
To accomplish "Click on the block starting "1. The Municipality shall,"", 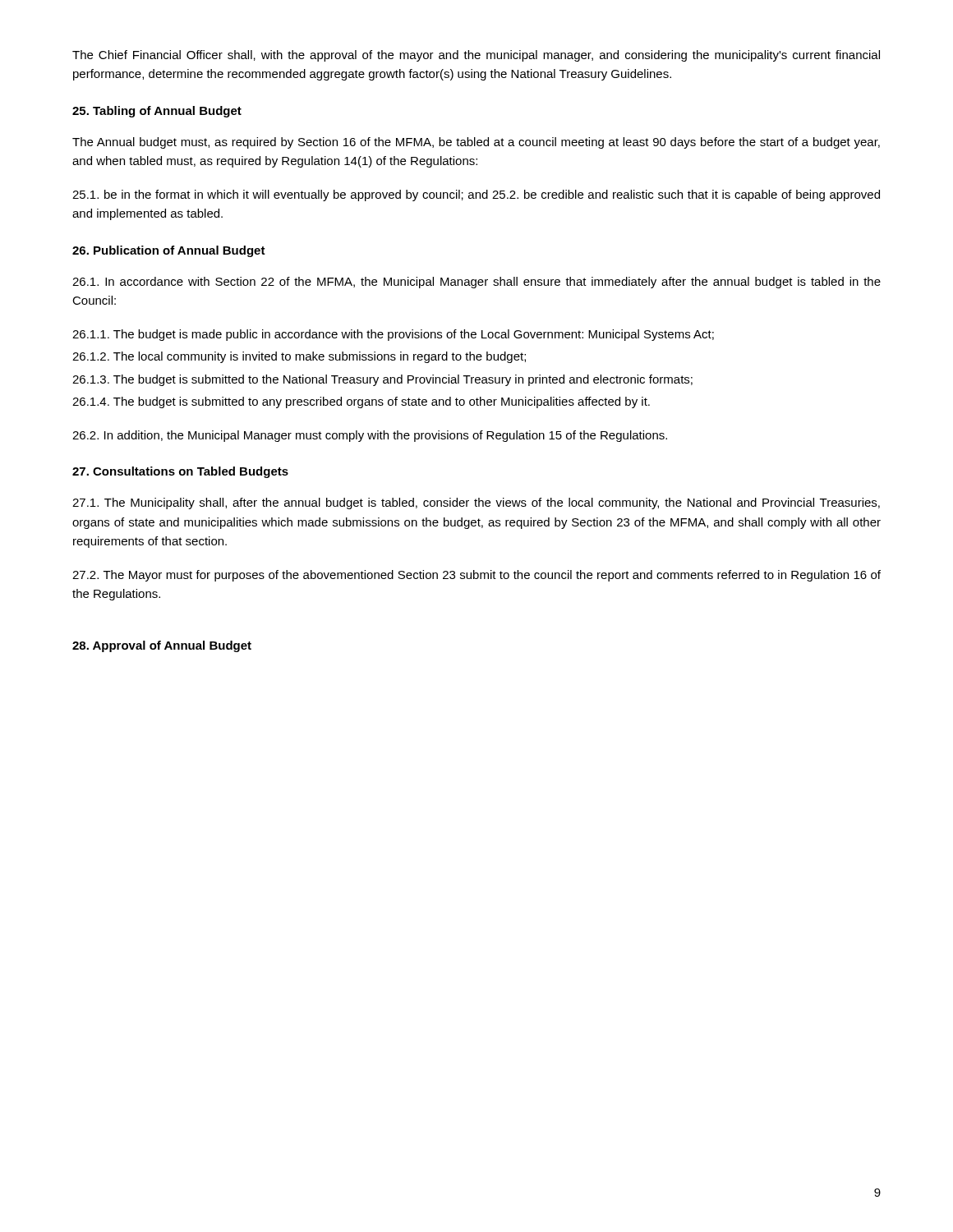I will [x=476, y=522].
